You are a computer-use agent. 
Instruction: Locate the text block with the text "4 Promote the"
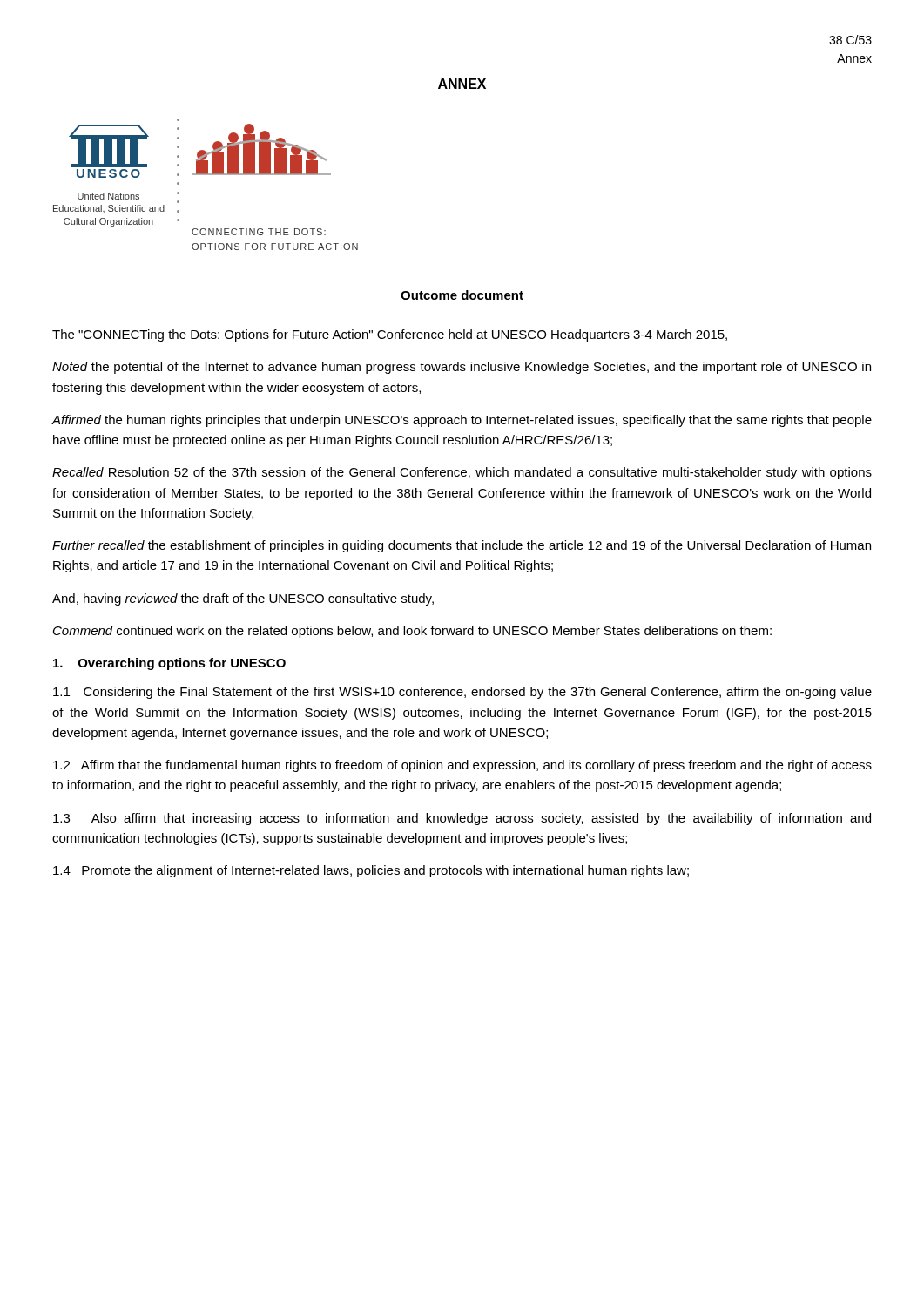pos(371,870)
